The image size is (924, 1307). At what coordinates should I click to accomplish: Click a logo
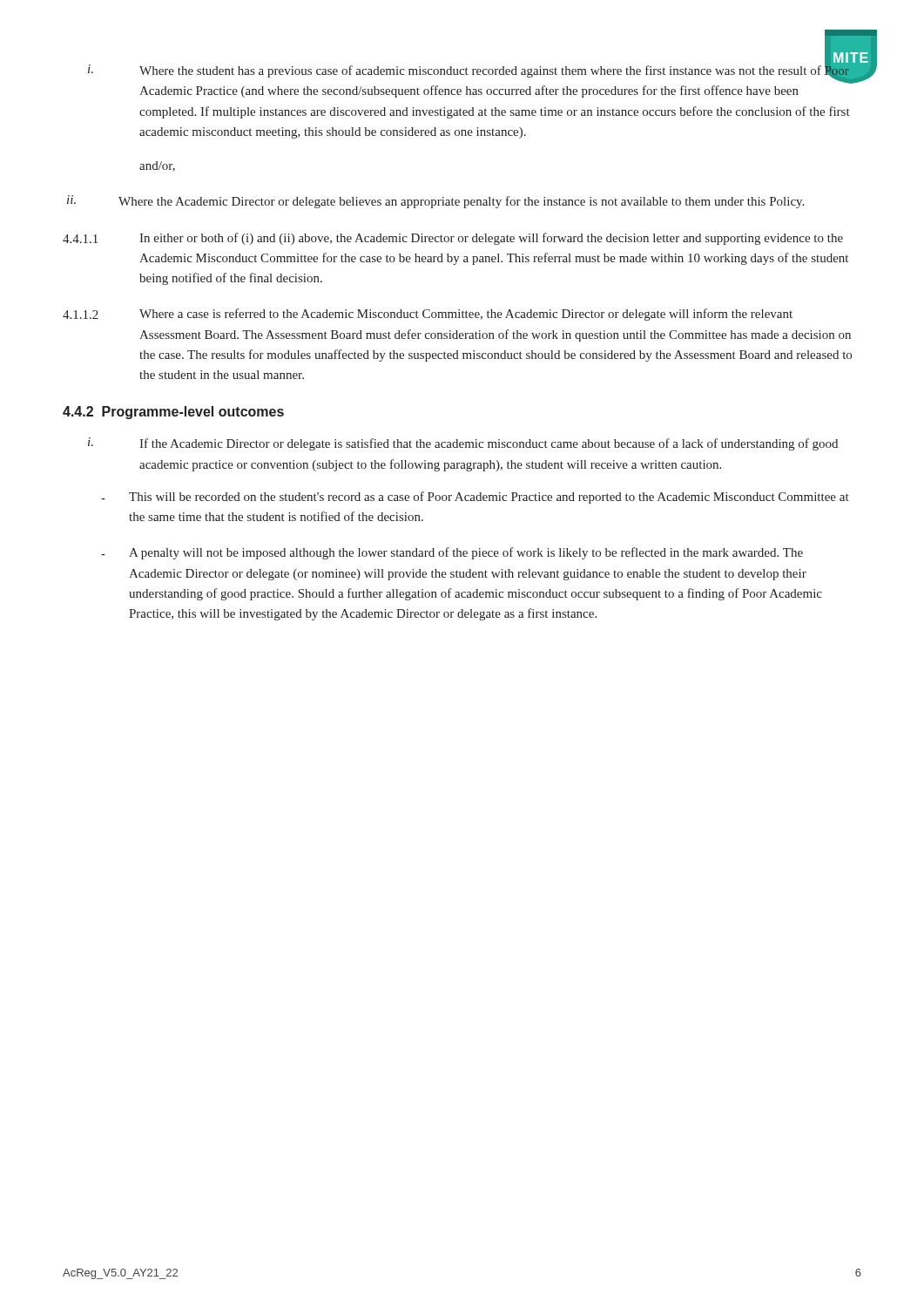(851, 56)
